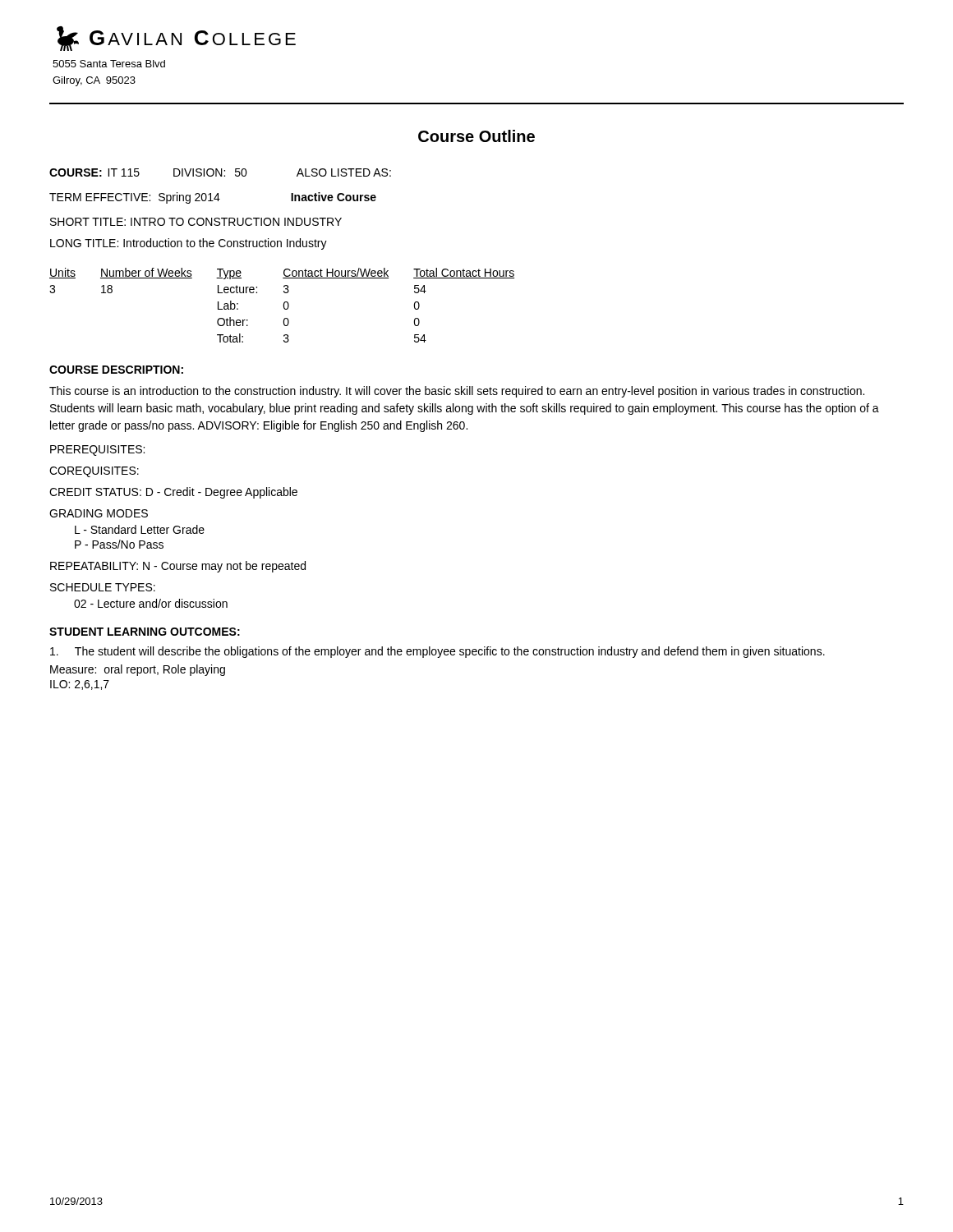
Task: Click on the text block starting "L - Standard Letter Grade"
Action: coord(139,530)
